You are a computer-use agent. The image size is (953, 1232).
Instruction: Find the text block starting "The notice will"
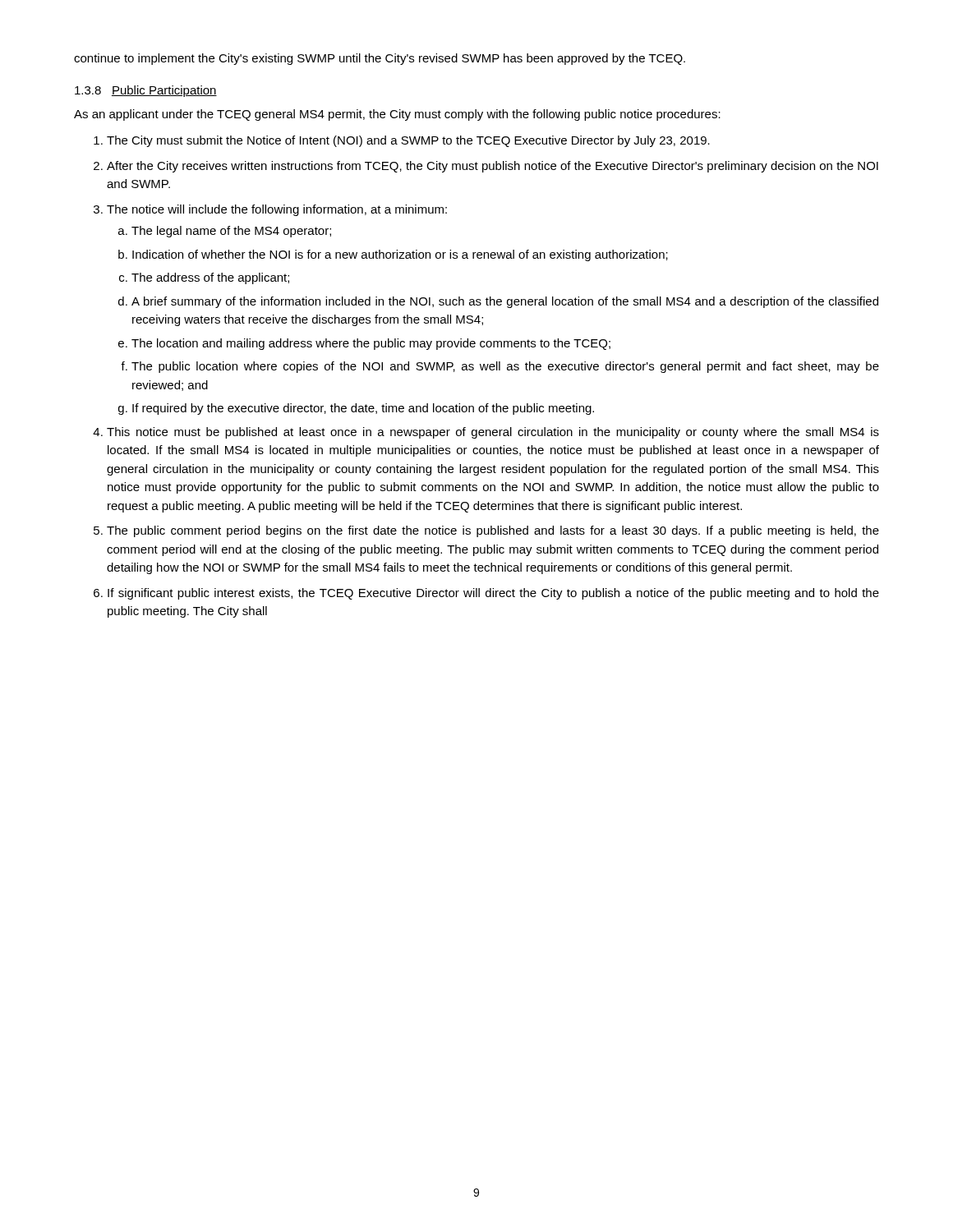[x=493, y=310]
